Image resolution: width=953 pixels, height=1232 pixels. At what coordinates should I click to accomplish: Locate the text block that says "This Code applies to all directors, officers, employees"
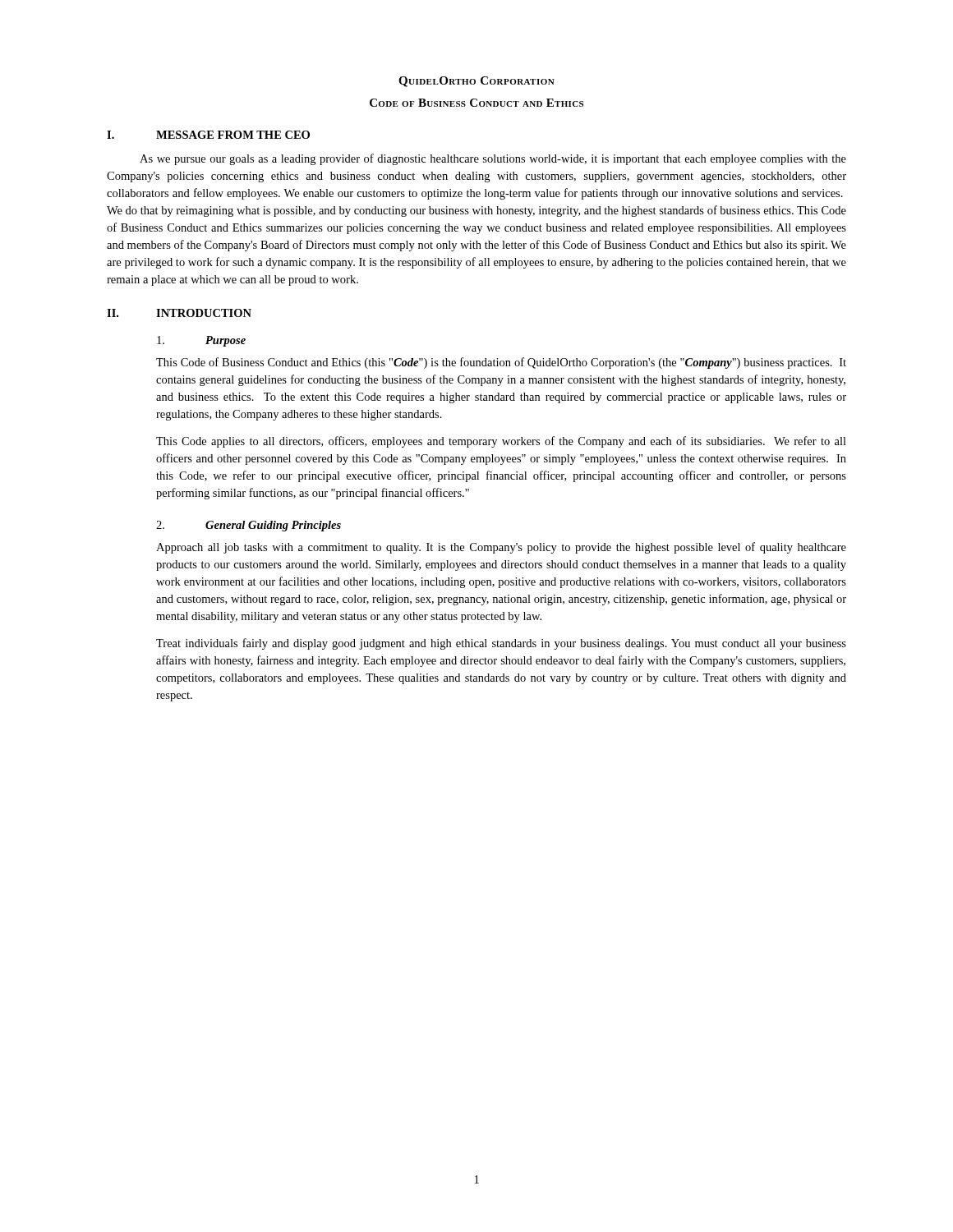(x=501, y=467)
